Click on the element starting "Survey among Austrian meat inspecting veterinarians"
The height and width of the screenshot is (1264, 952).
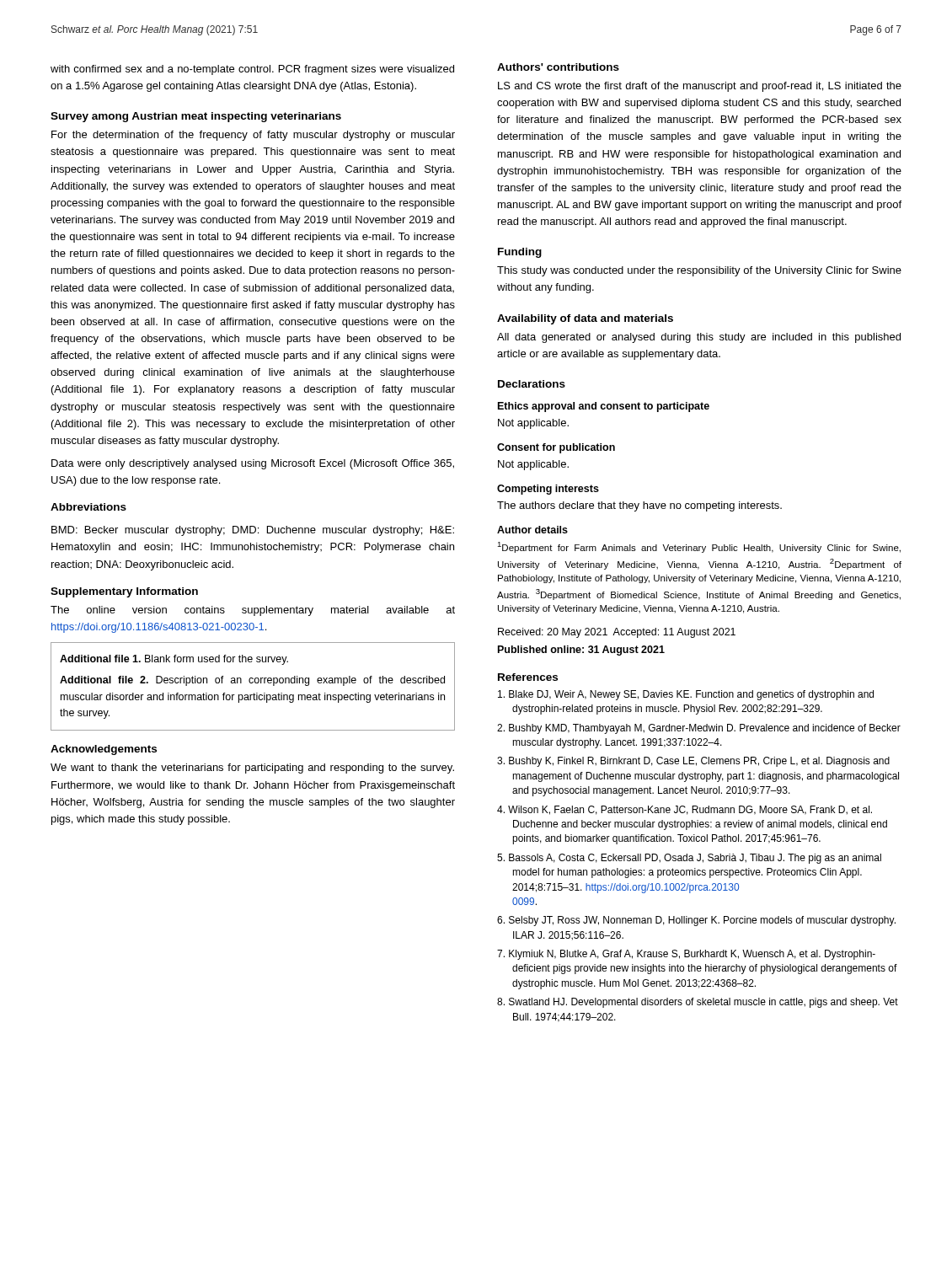[196, 116]
